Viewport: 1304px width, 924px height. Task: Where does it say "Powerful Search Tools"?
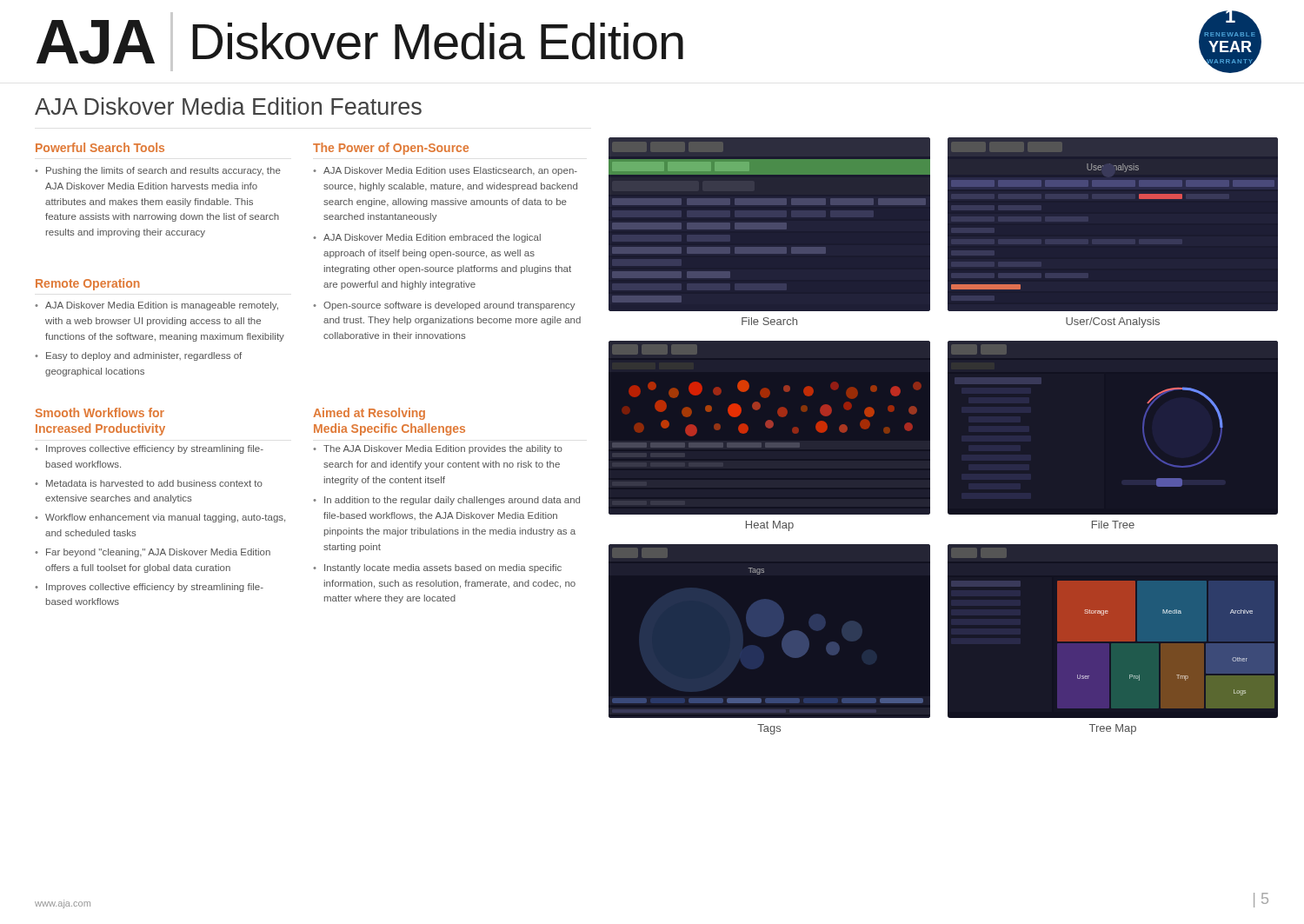pos(163,150)
